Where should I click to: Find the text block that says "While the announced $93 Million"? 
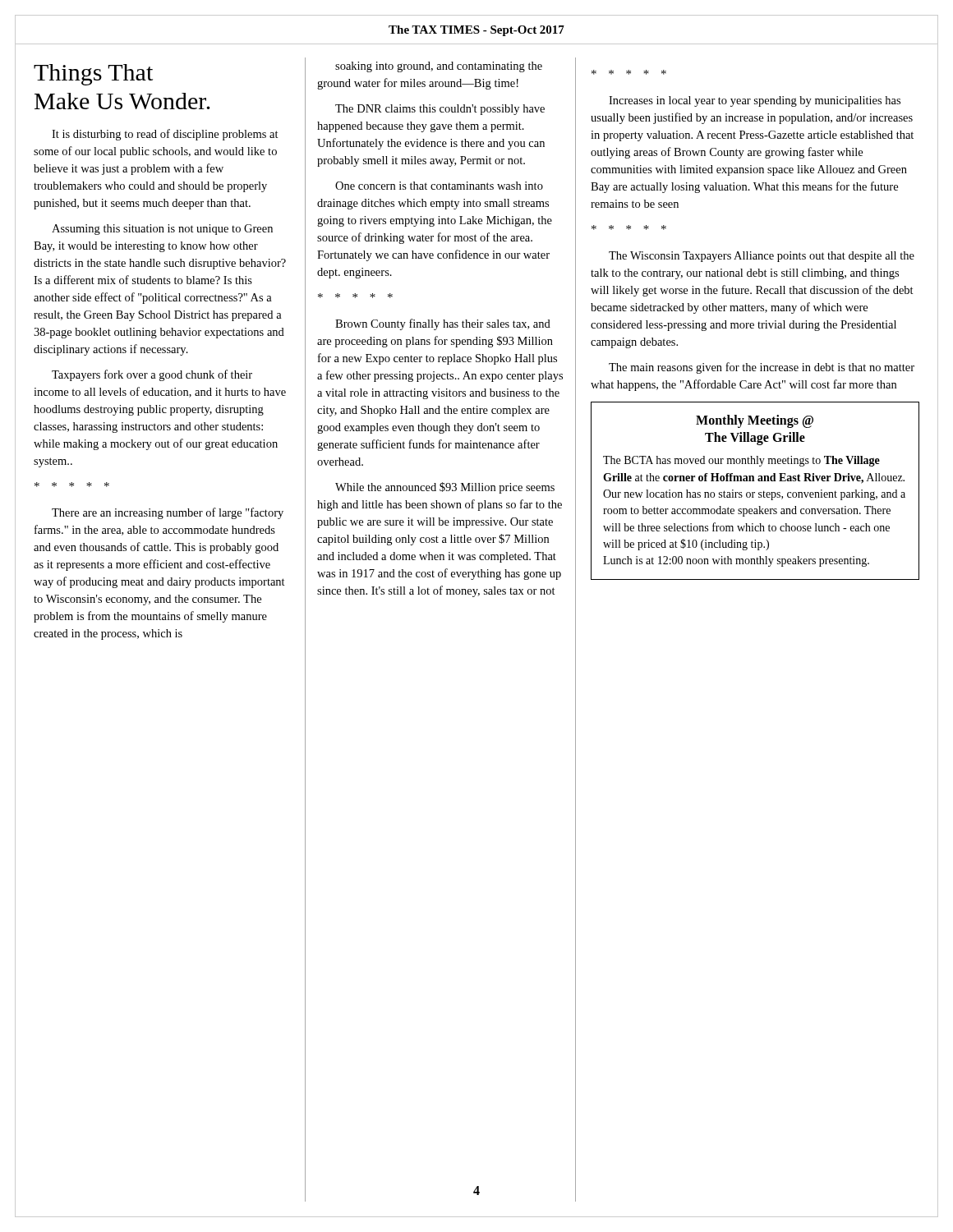tap(440, 539)
